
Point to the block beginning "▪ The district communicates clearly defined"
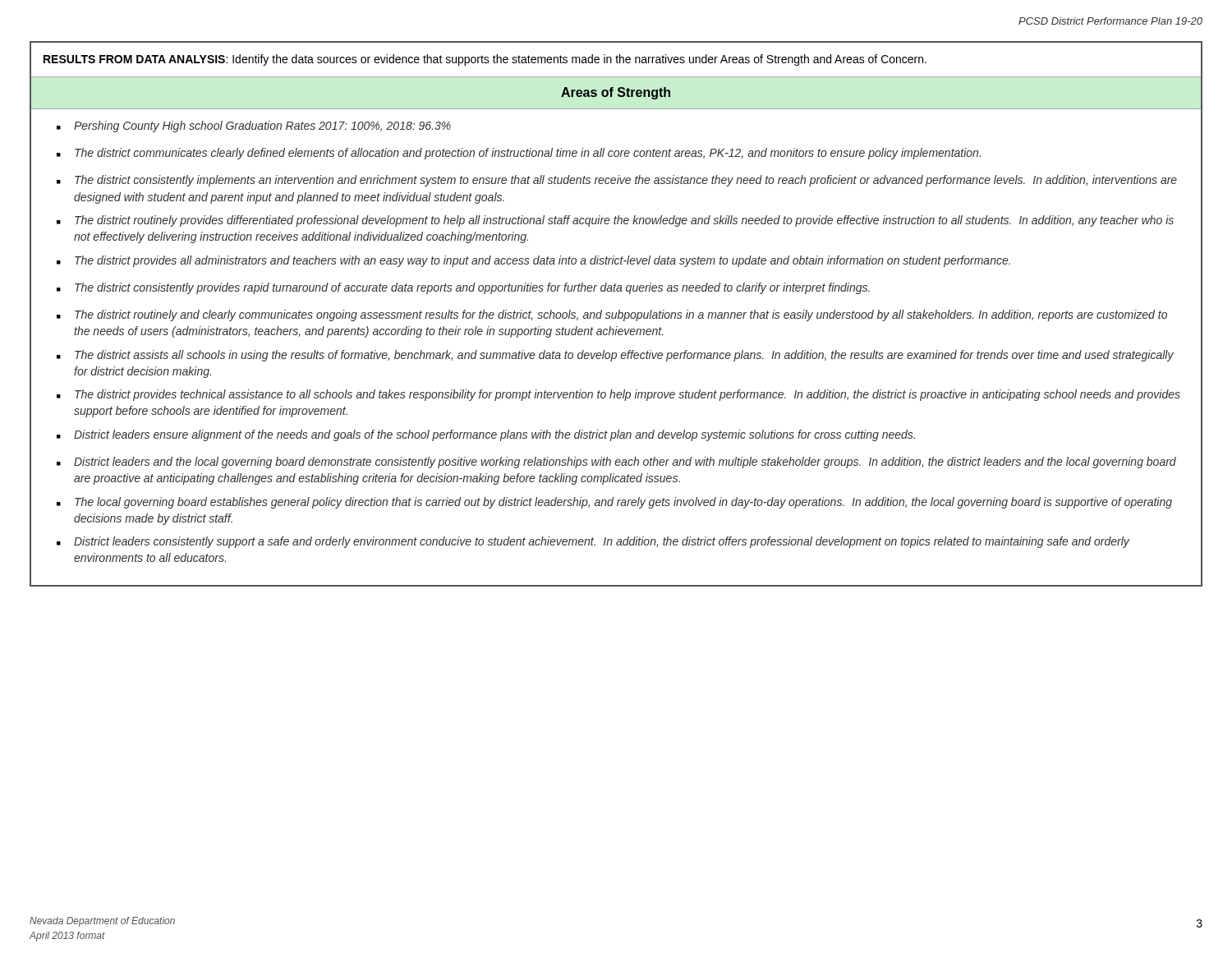519,155
